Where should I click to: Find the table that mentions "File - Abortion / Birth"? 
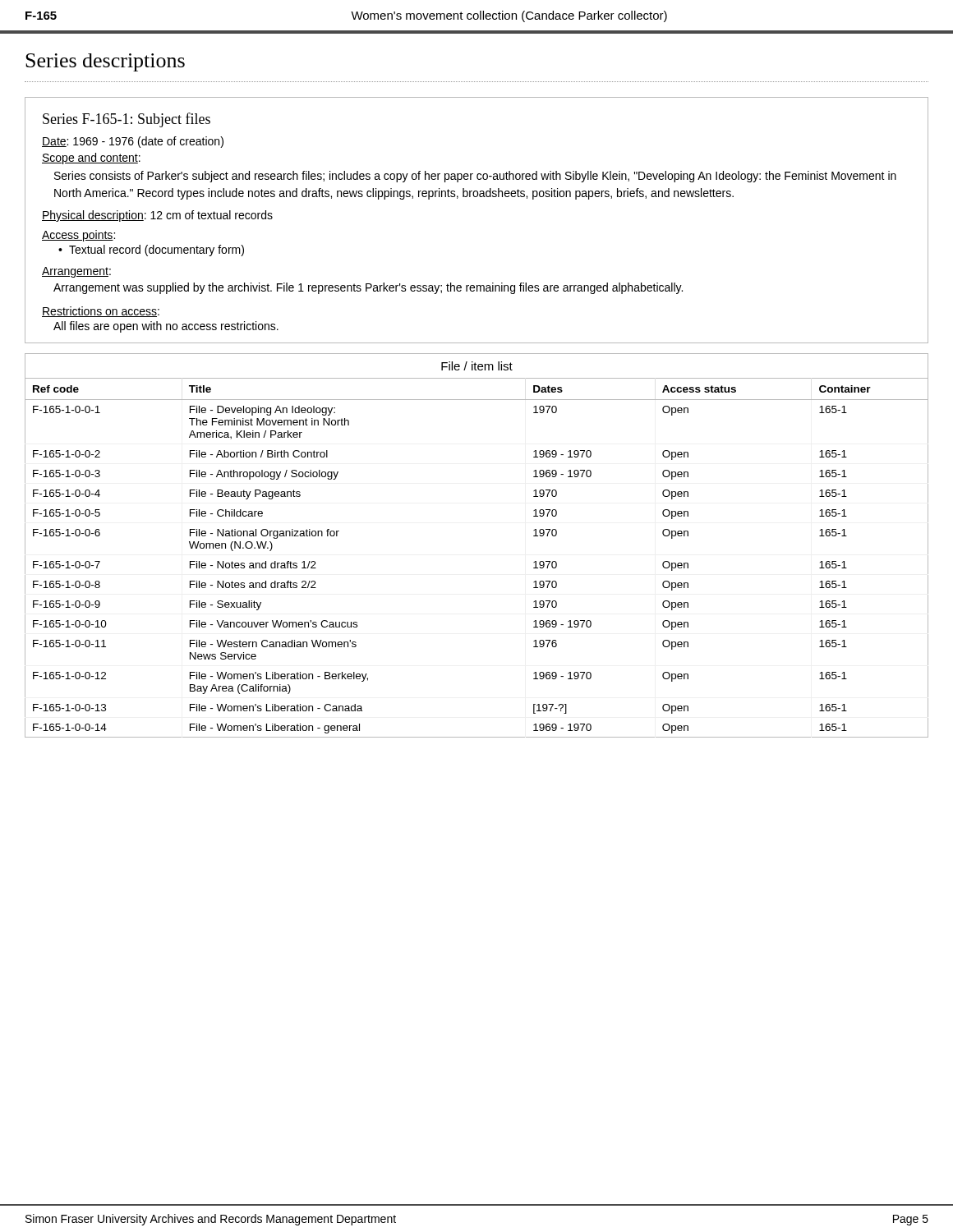click(x=476, y=558)
